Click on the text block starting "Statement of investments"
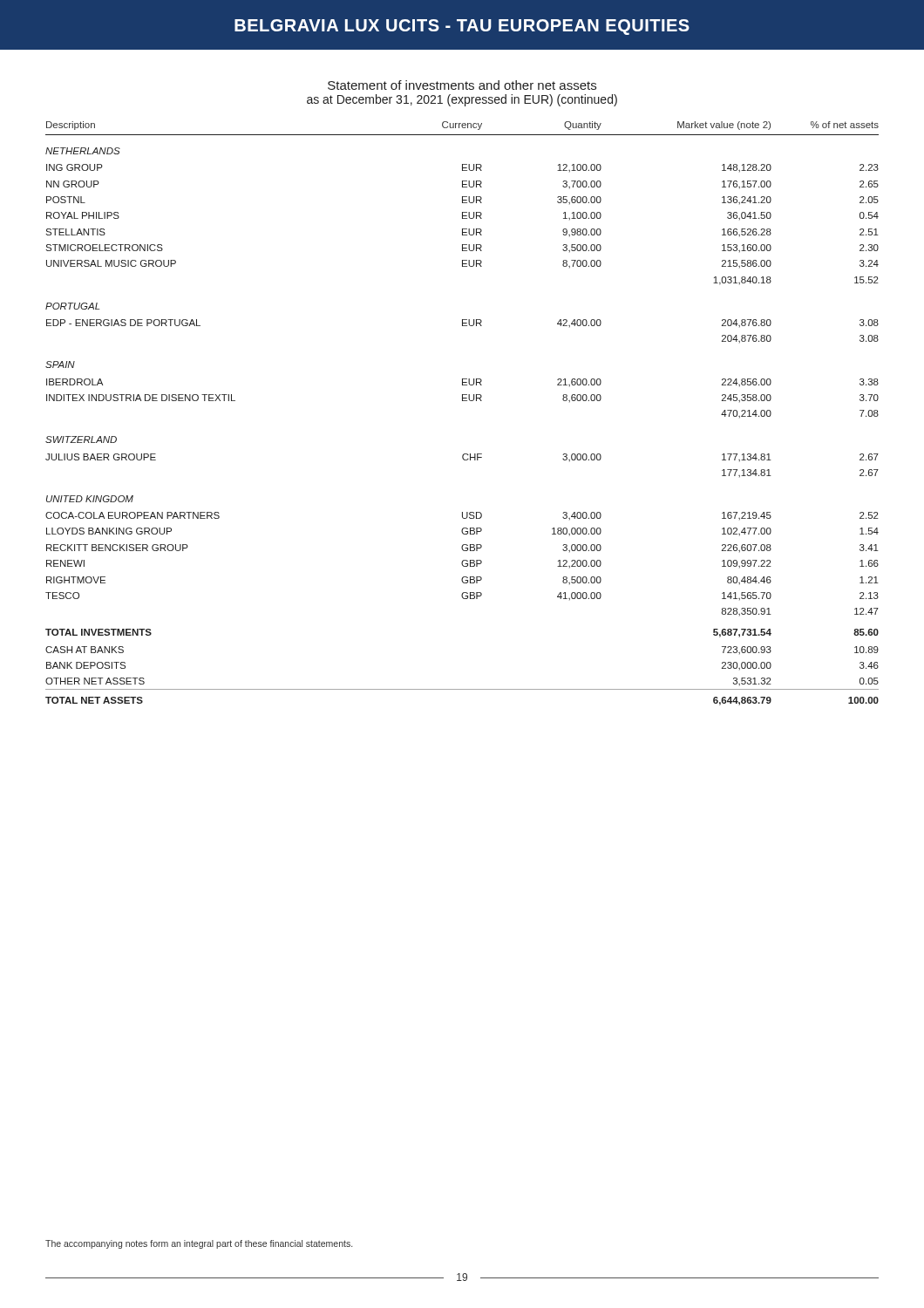The image size is (924, 1308). 462,92
